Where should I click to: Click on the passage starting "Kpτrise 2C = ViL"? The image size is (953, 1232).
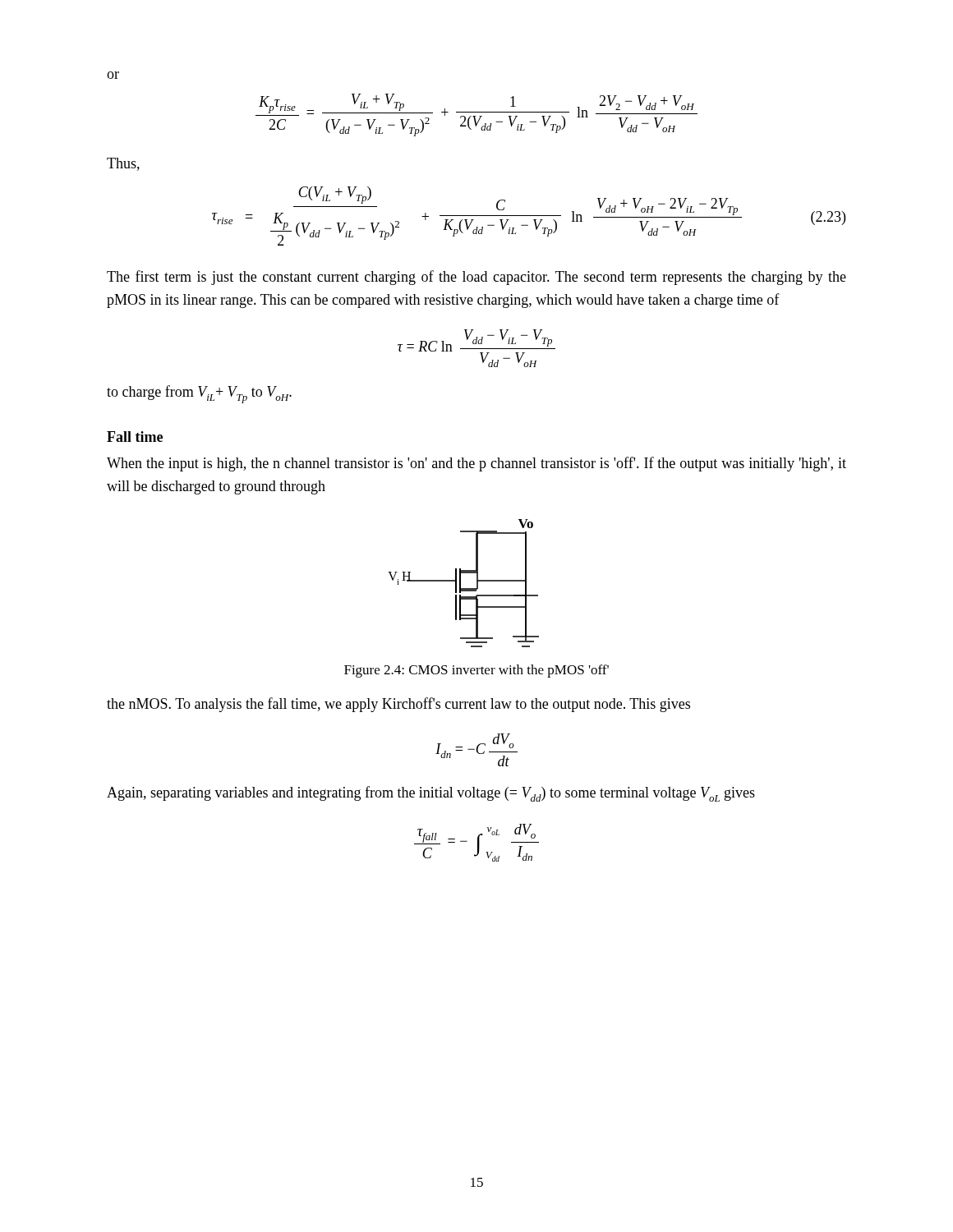476,114
